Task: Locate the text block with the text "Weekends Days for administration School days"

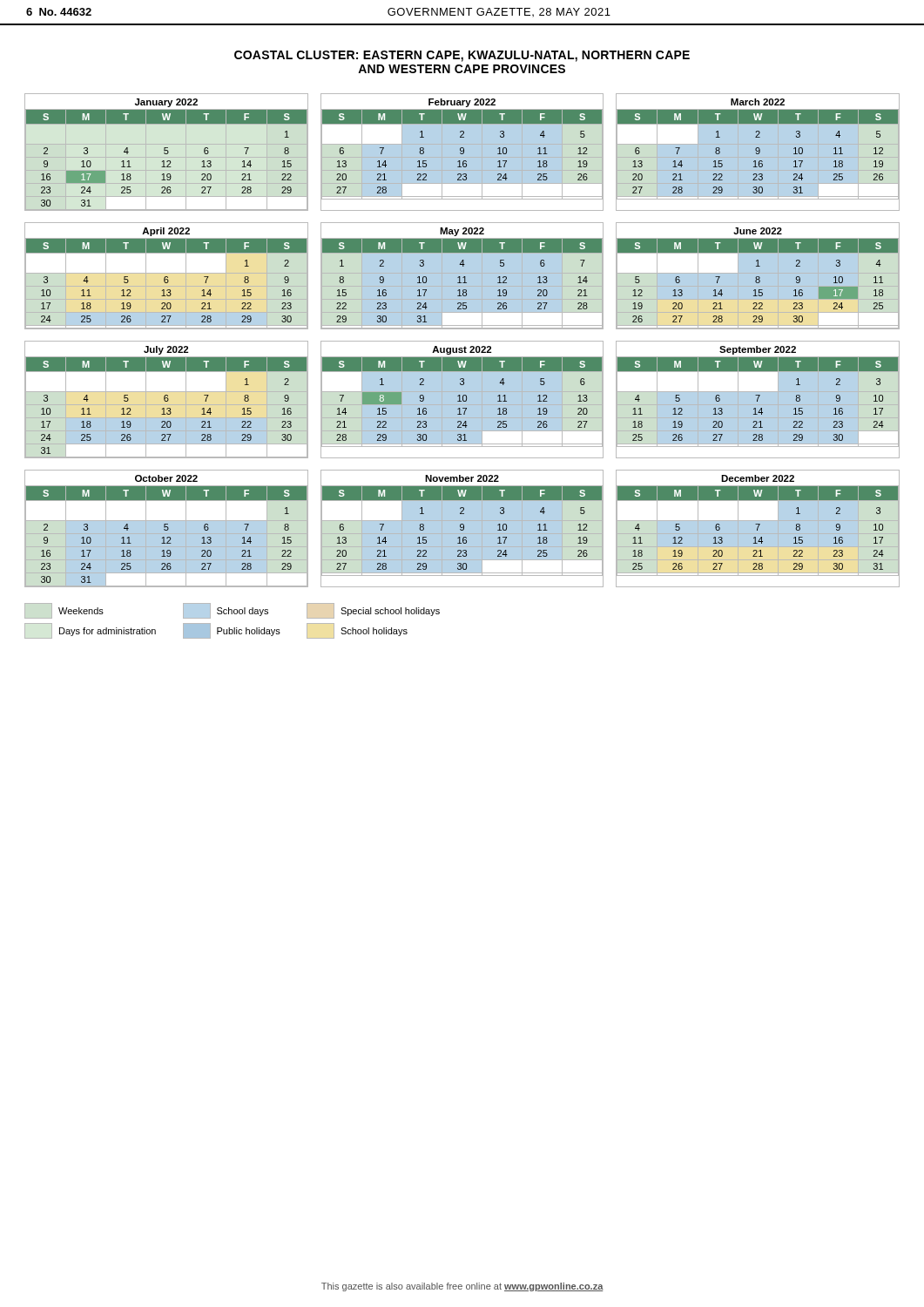Action: tap(232, 621)
